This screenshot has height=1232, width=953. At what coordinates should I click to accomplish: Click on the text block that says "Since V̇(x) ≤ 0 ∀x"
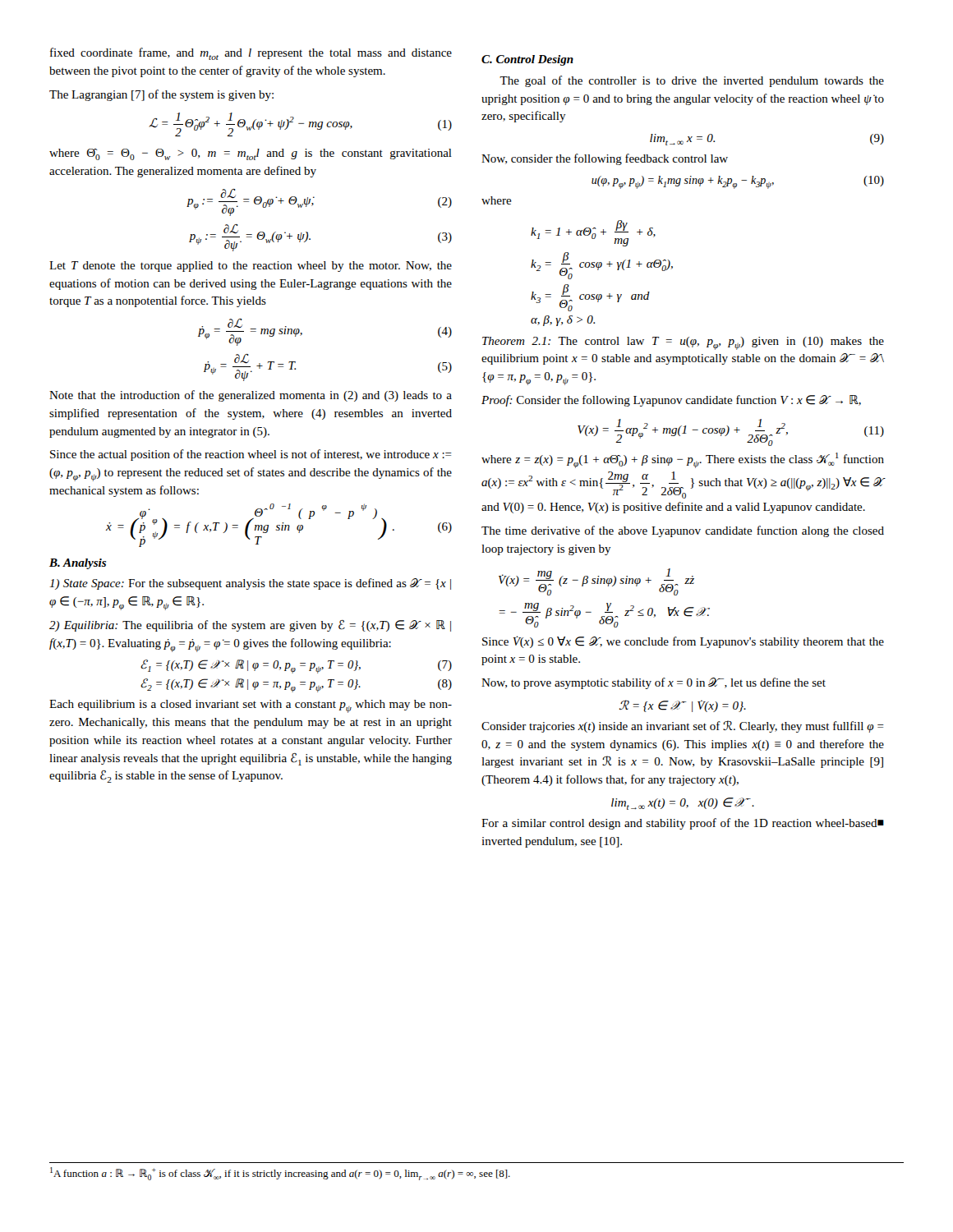coord(683,642)
